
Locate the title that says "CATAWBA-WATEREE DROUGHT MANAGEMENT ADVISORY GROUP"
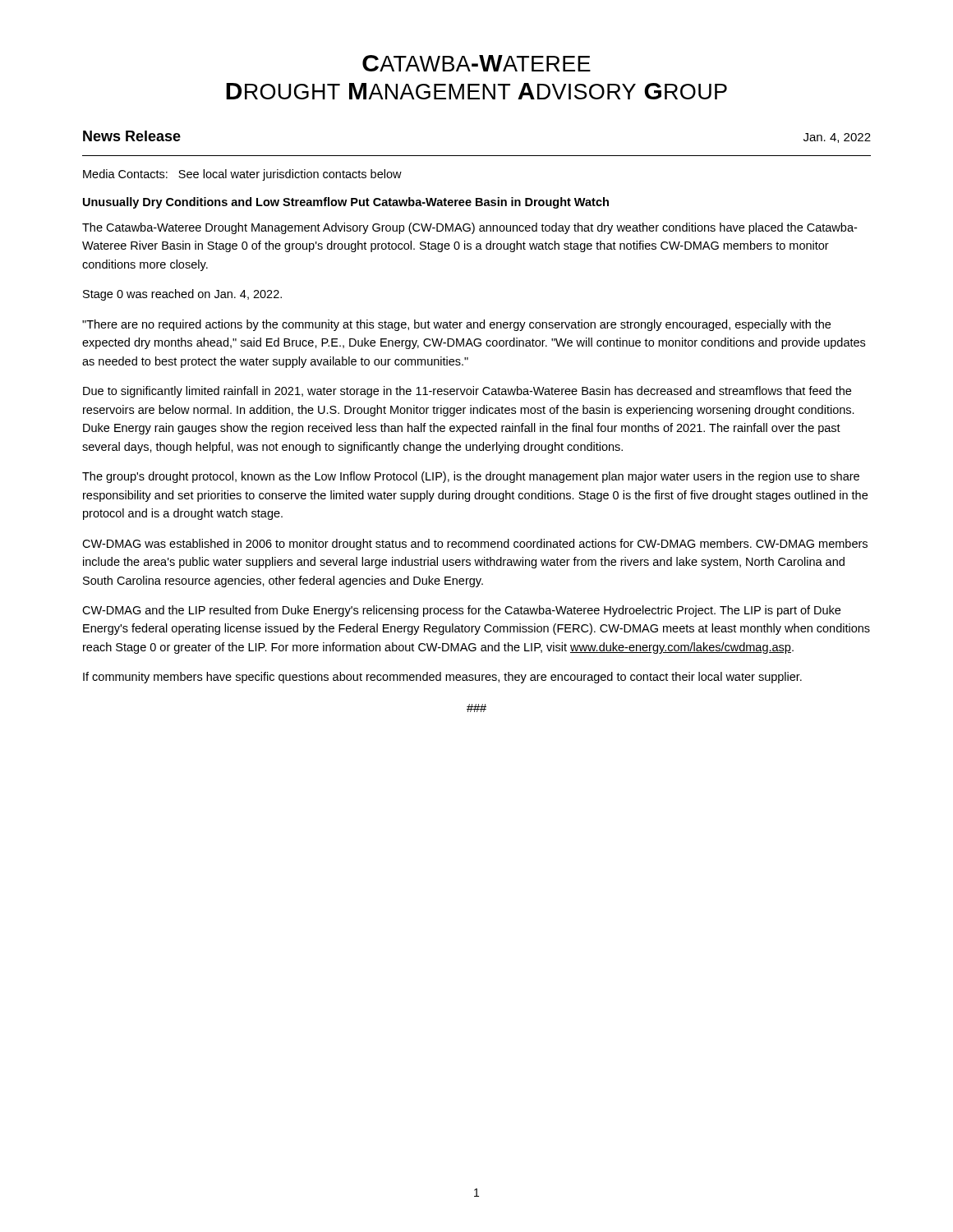476,77
